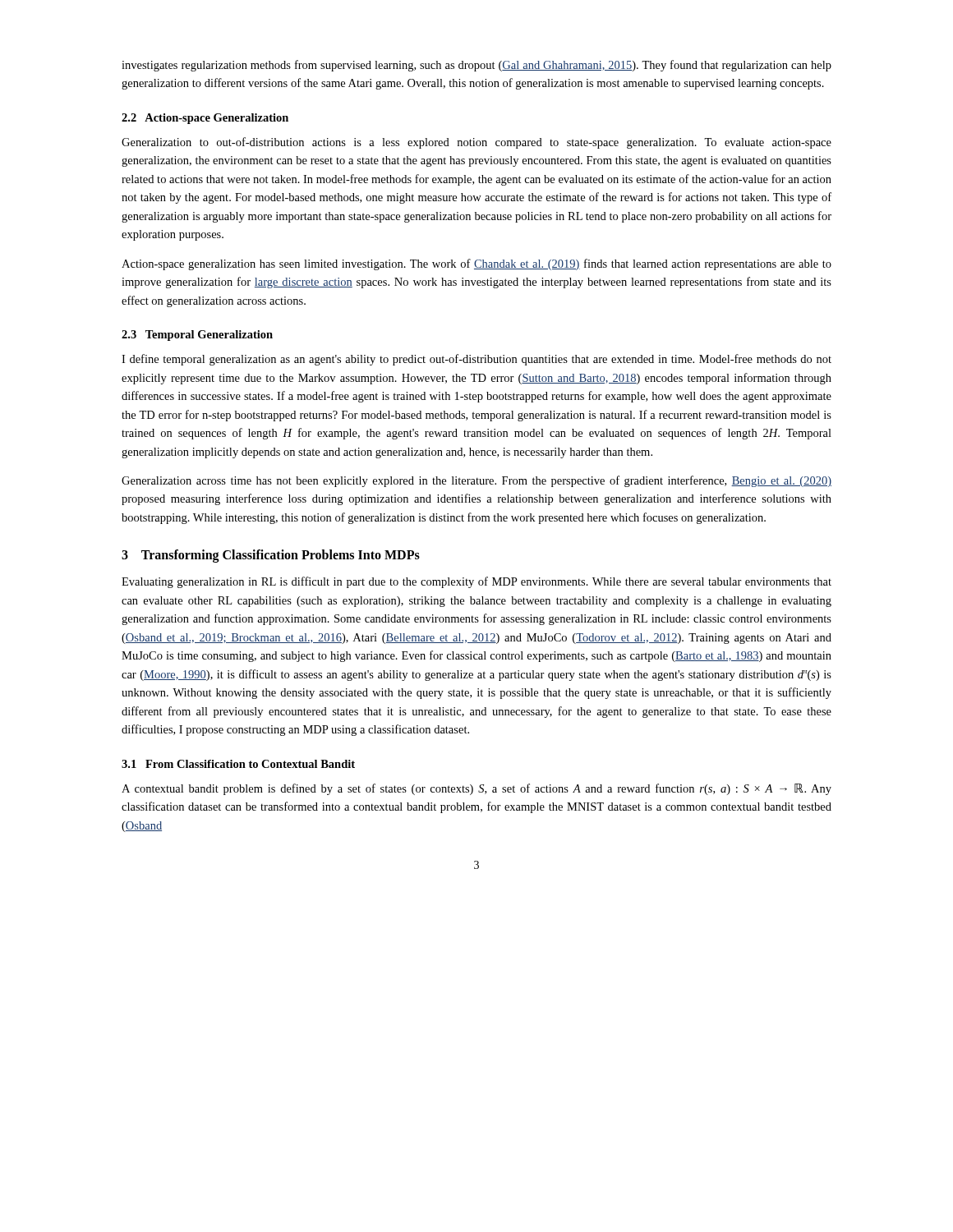Screen dimensions: 1232x953
Task: Point to the element starting "Evaluating generalization in"
Action: (x=476, y=656)
